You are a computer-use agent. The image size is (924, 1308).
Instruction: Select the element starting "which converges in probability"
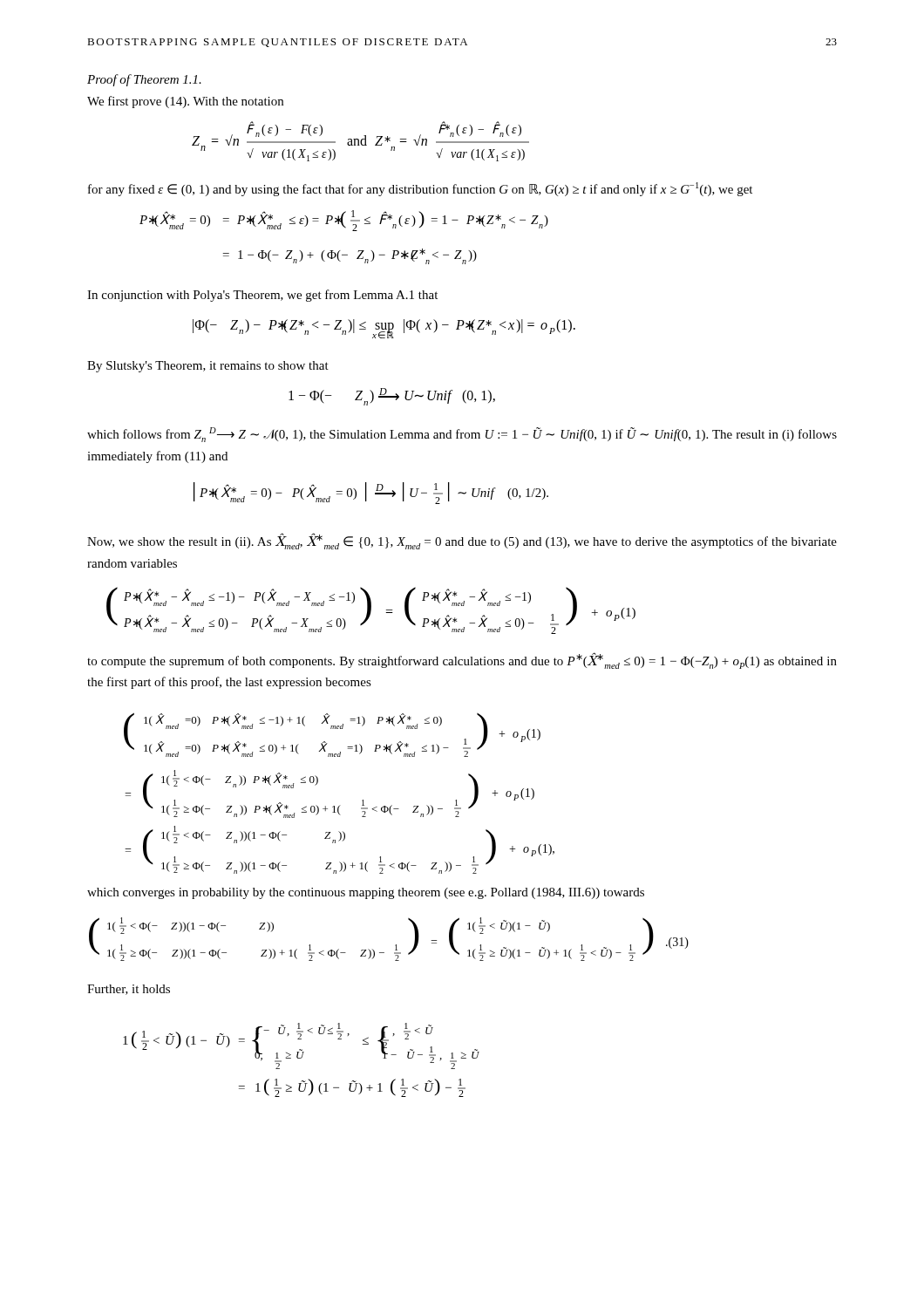point(366,892)
